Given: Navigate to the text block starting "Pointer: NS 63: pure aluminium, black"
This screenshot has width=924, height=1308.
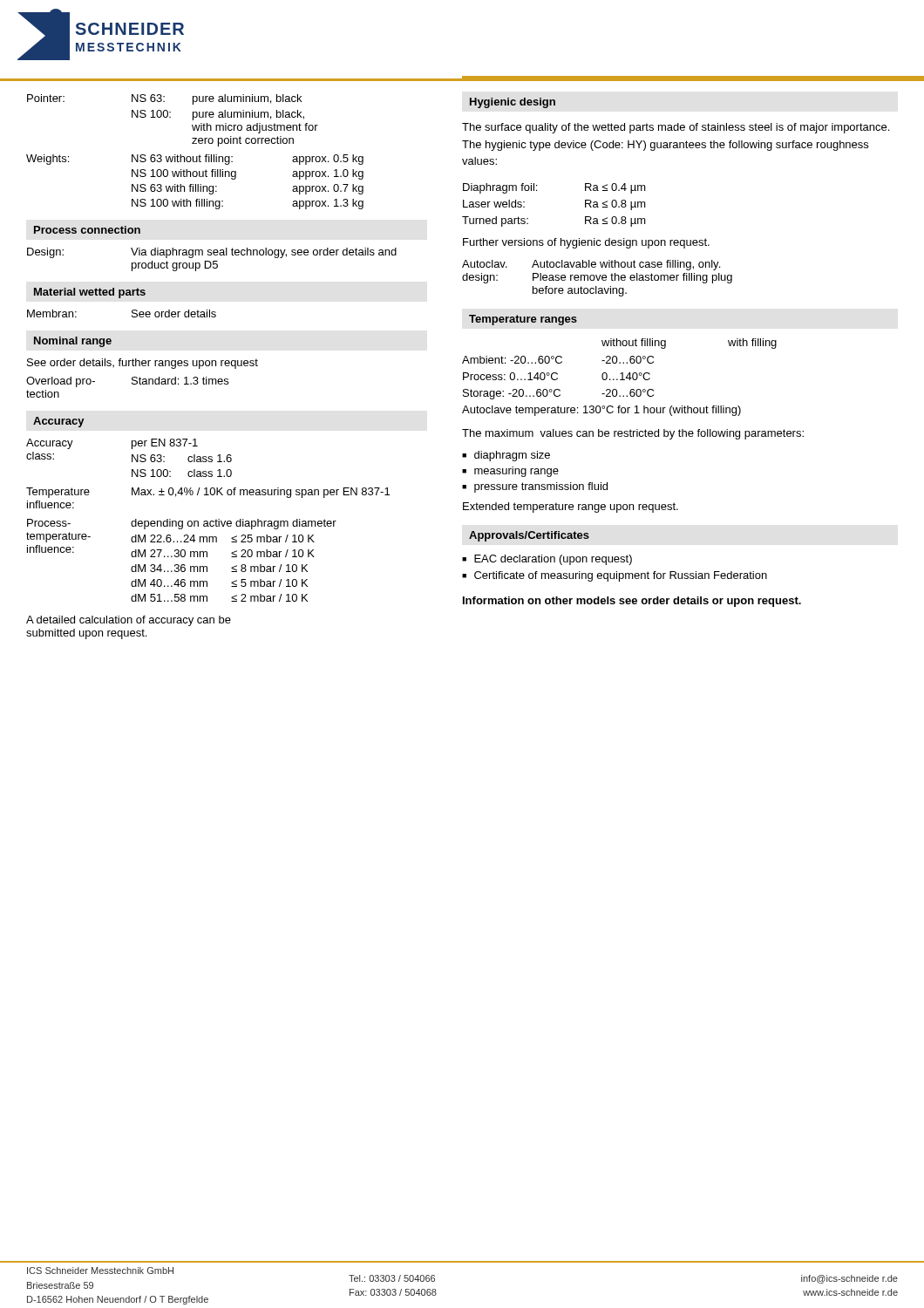Looking at the screenshot, I should [227, 119].
